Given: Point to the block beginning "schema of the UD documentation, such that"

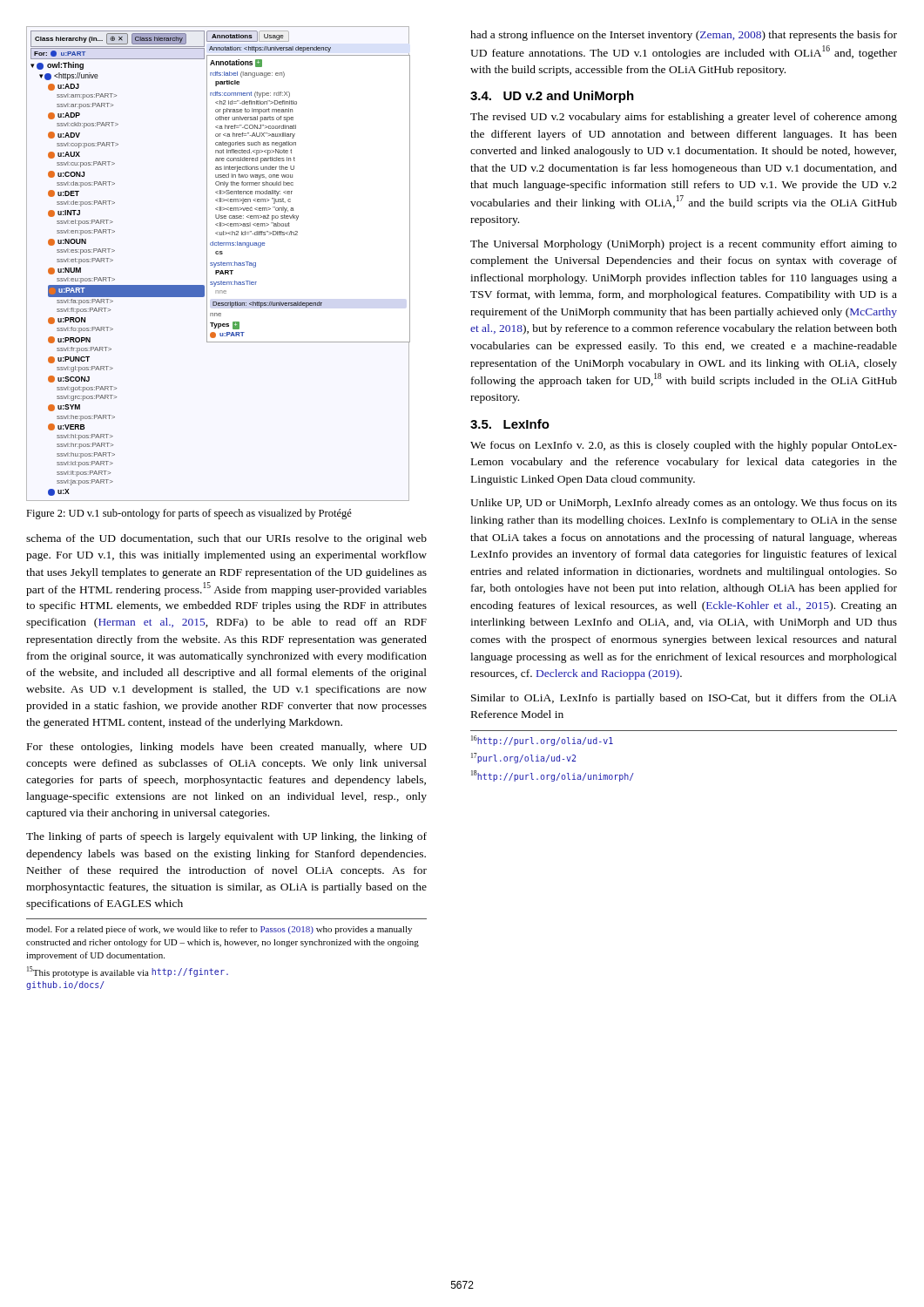Looking at the screenshot, I should tap(226, 721).
